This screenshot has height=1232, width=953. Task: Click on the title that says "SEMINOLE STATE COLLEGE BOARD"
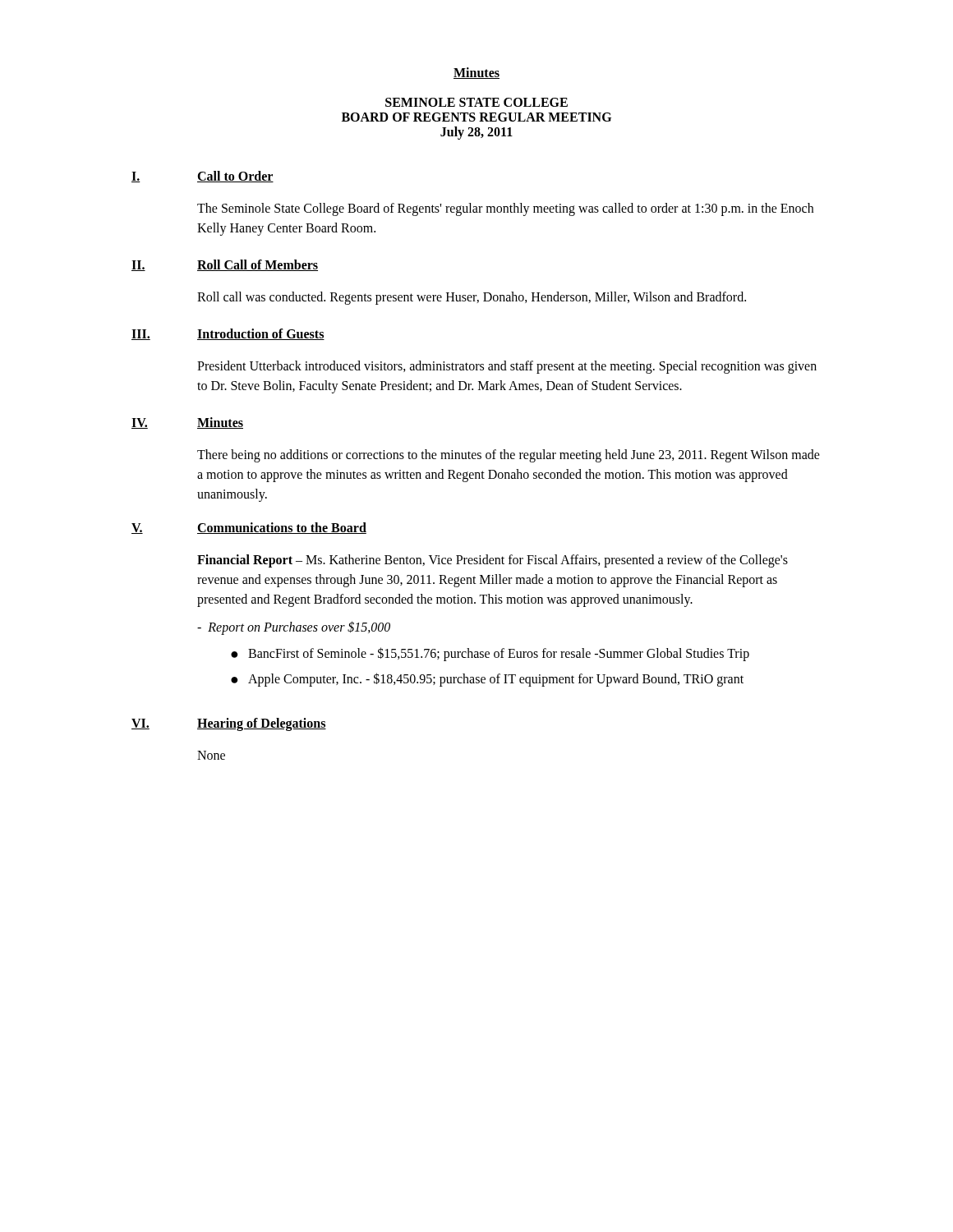476,117
